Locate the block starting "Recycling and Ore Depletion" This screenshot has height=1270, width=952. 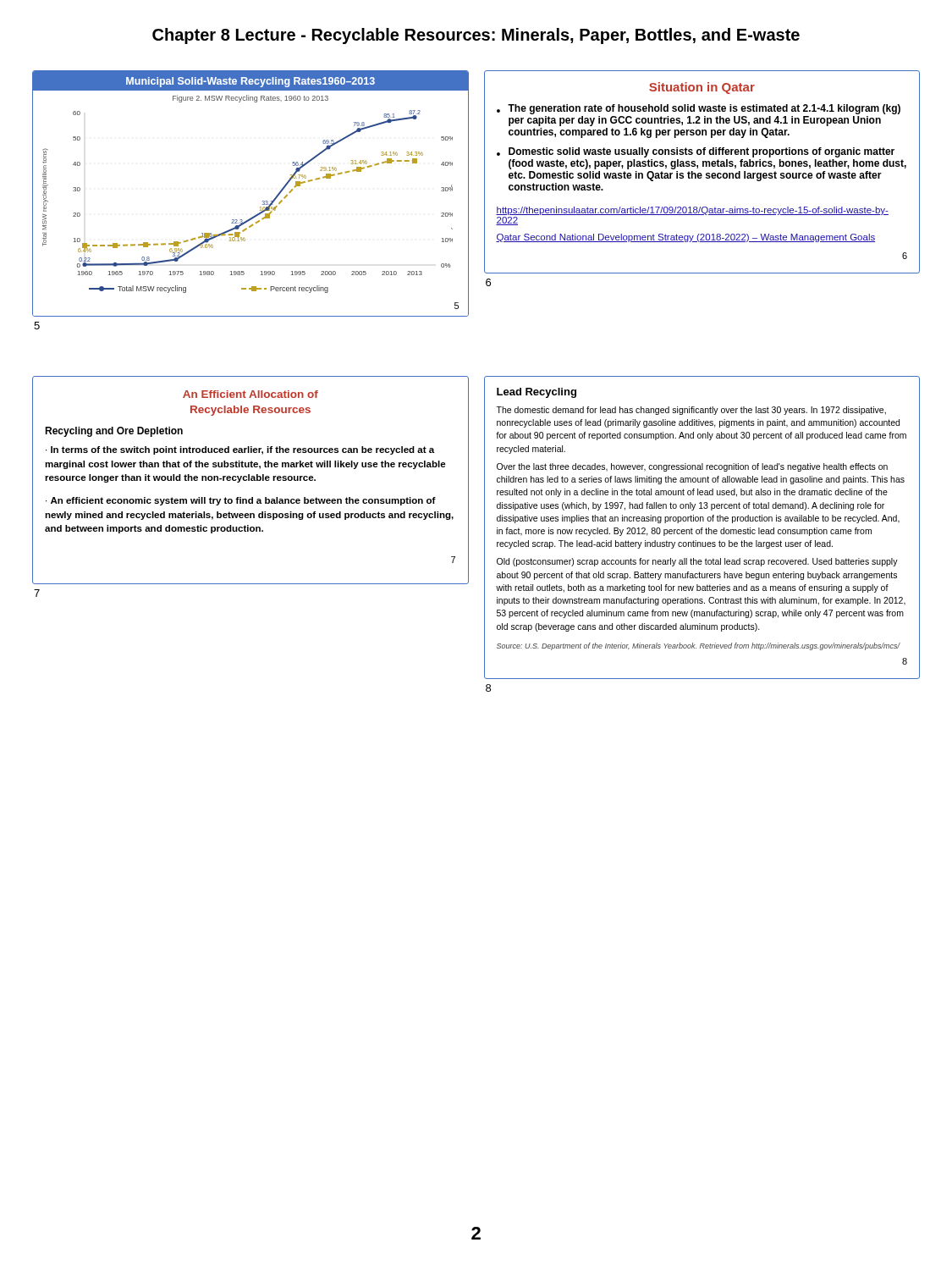114,431
